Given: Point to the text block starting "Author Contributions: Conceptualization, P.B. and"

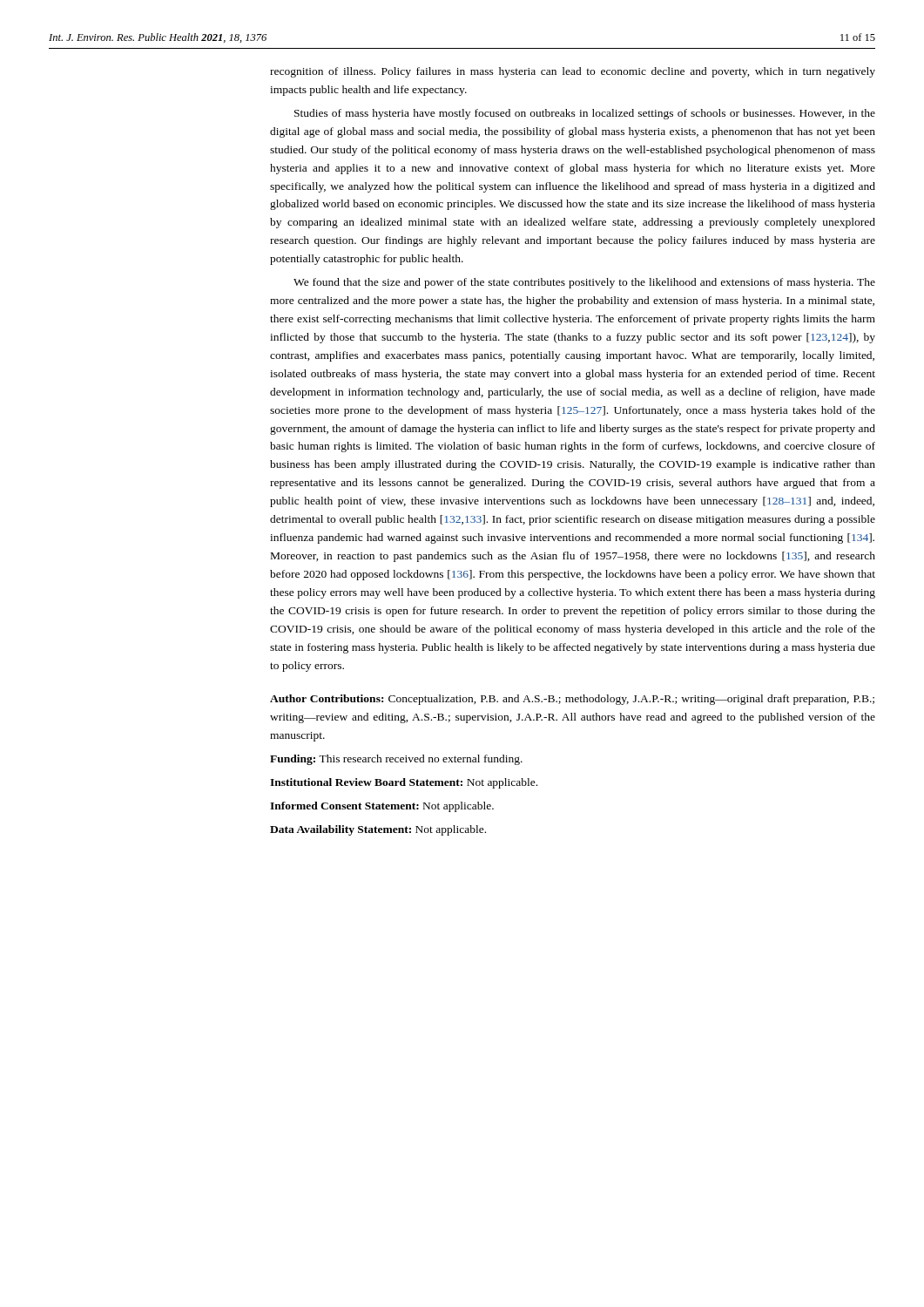Looking at the screenshot, I should click(x=572, y=700).
